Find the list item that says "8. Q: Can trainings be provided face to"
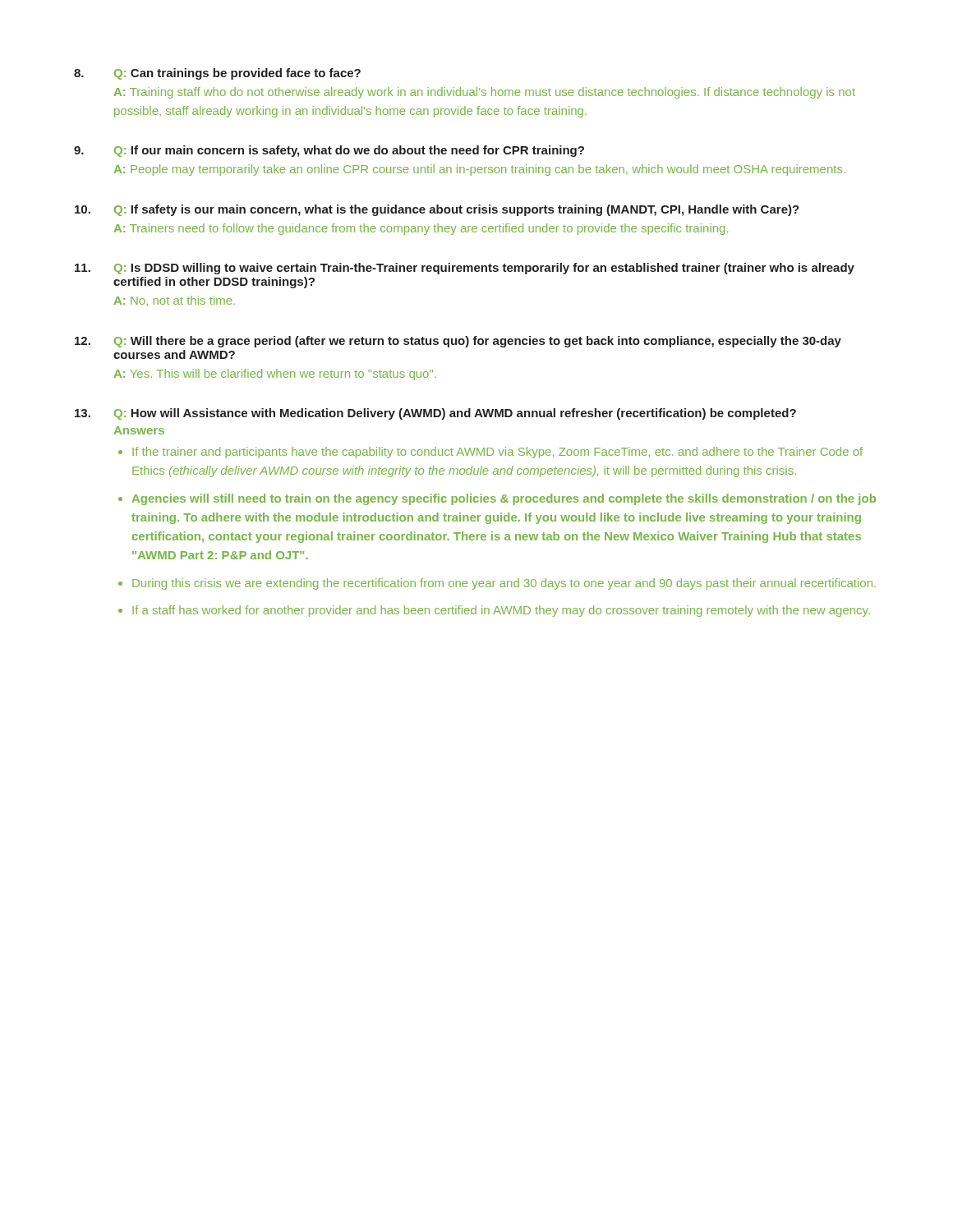953x1232 pixels. coord(476,93)
